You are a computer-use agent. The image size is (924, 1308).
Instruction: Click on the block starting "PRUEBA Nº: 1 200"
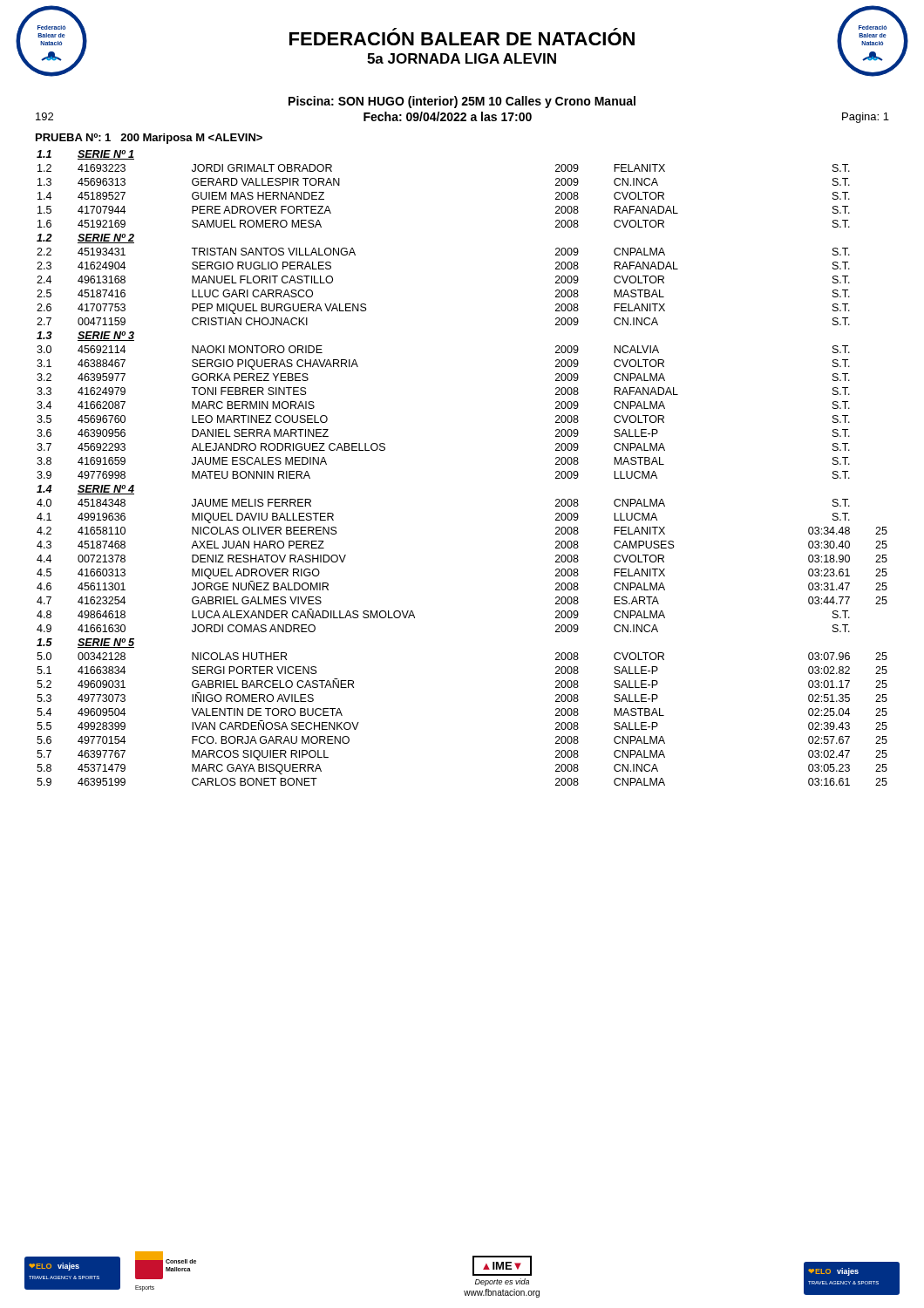[149, 137]
